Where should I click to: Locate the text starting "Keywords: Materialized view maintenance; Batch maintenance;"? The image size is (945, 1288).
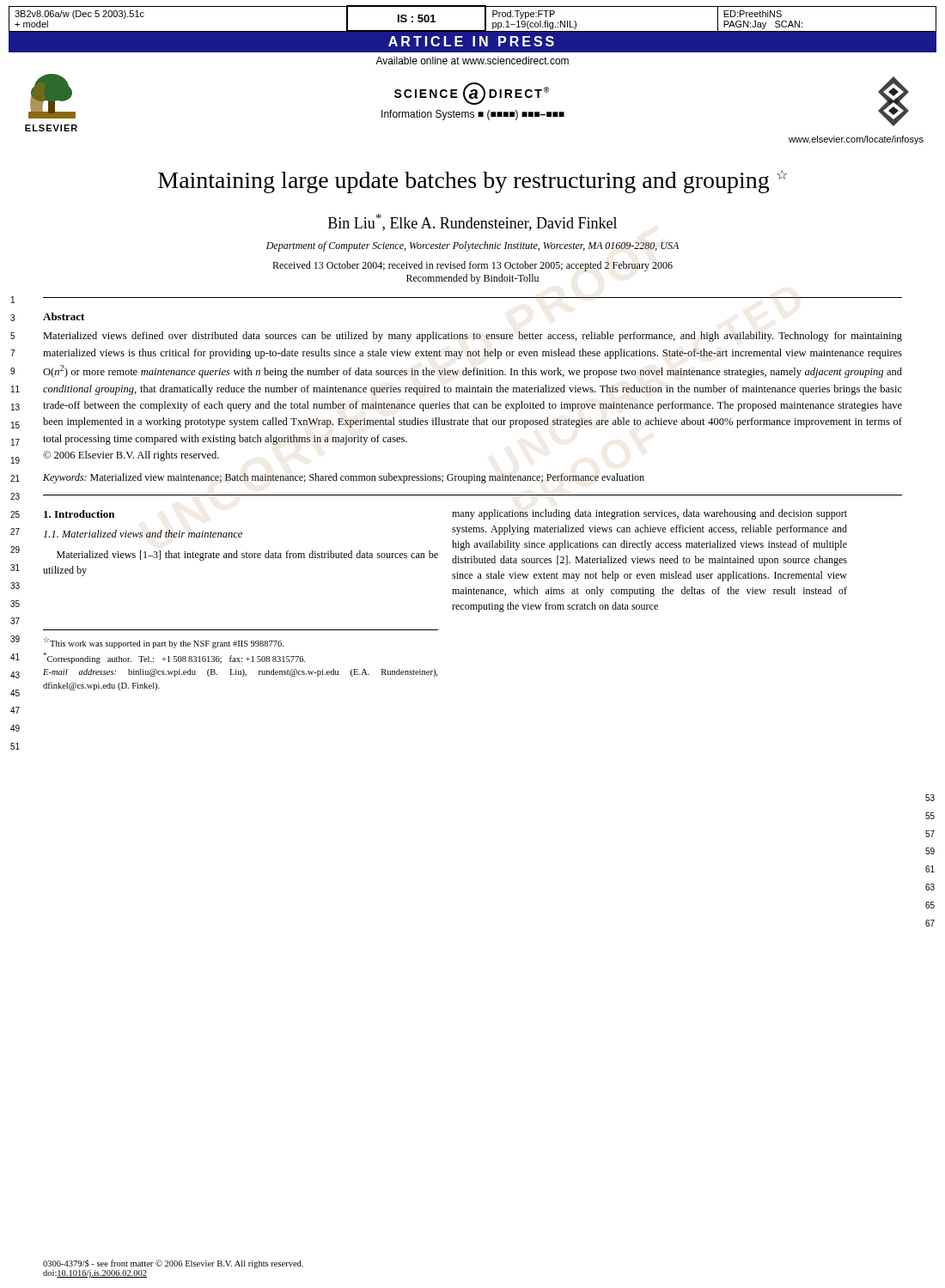344,477
